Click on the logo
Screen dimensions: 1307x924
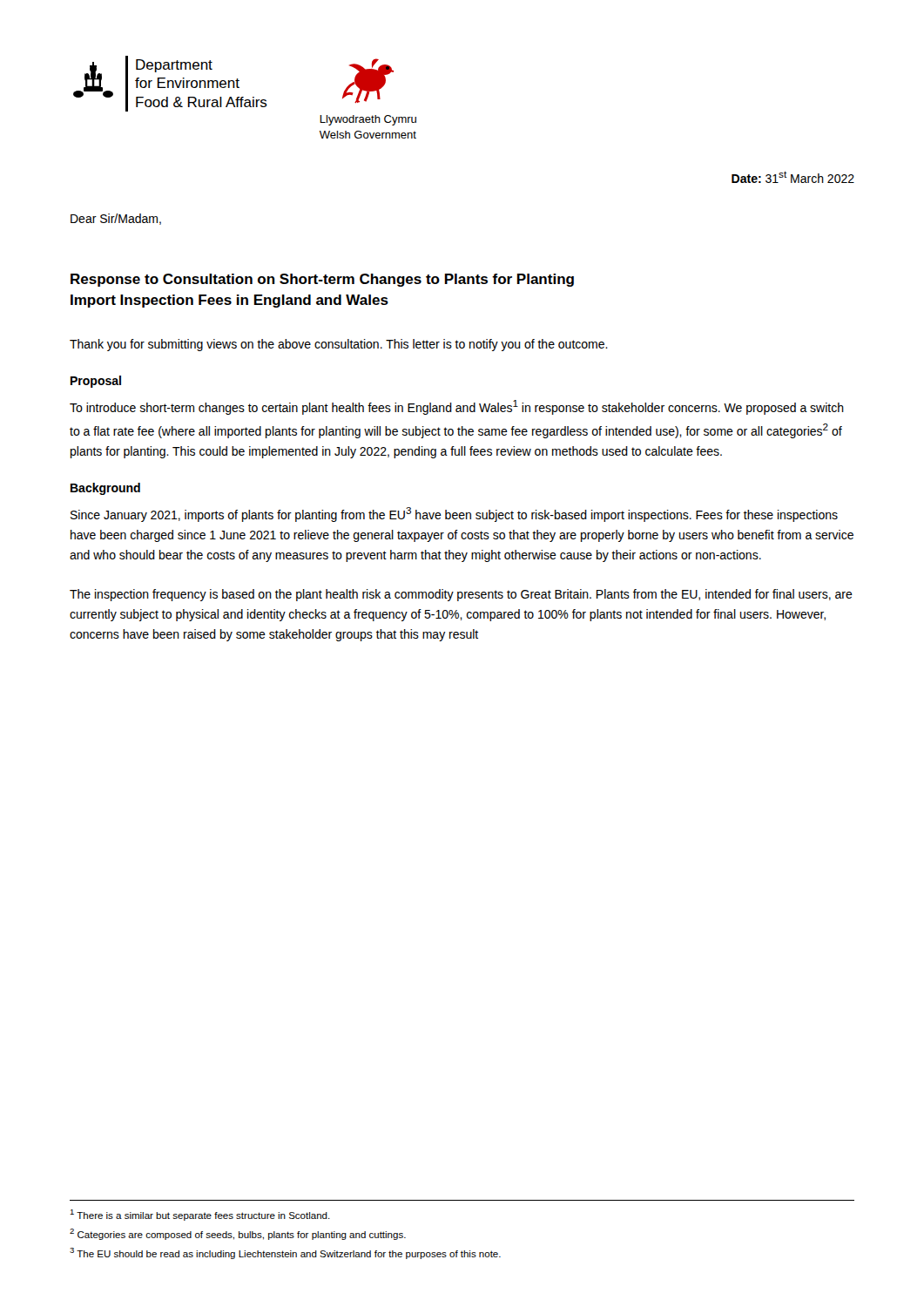click(462, 97)
